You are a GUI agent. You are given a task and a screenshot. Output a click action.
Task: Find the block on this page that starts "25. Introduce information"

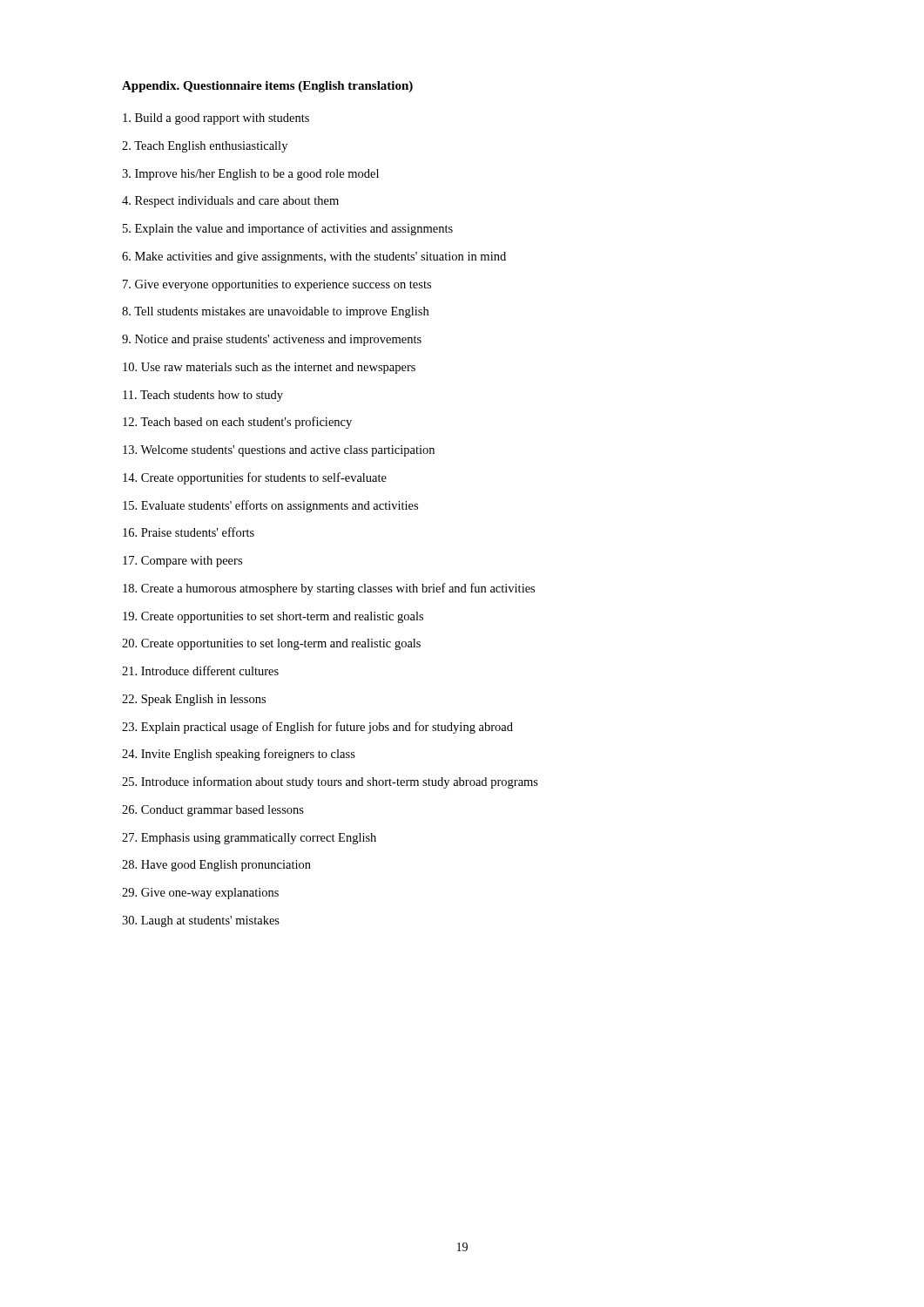(330, 782)
